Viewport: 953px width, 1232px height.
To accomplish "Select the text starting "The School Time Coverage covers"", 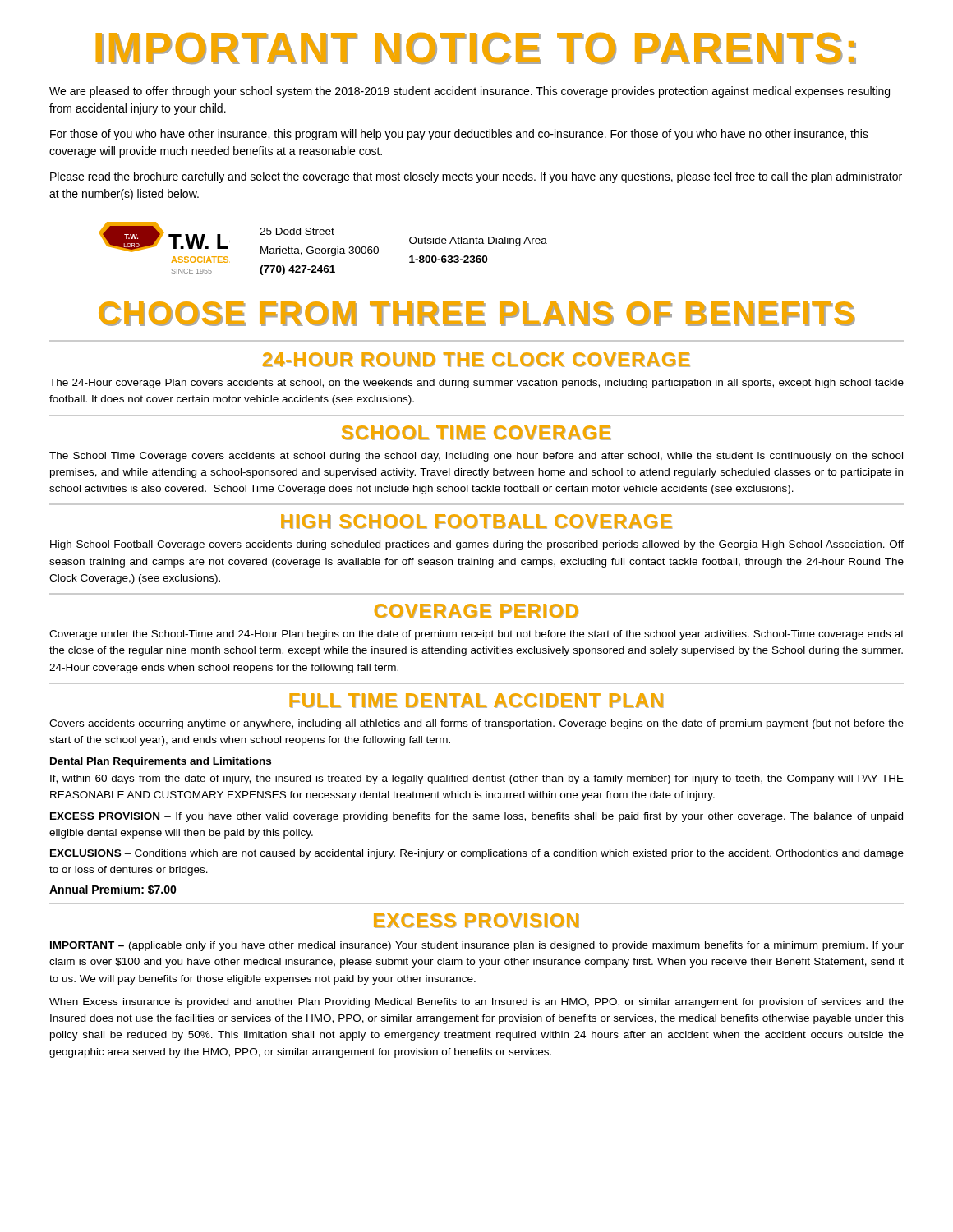I will click(x=476, y=472).
